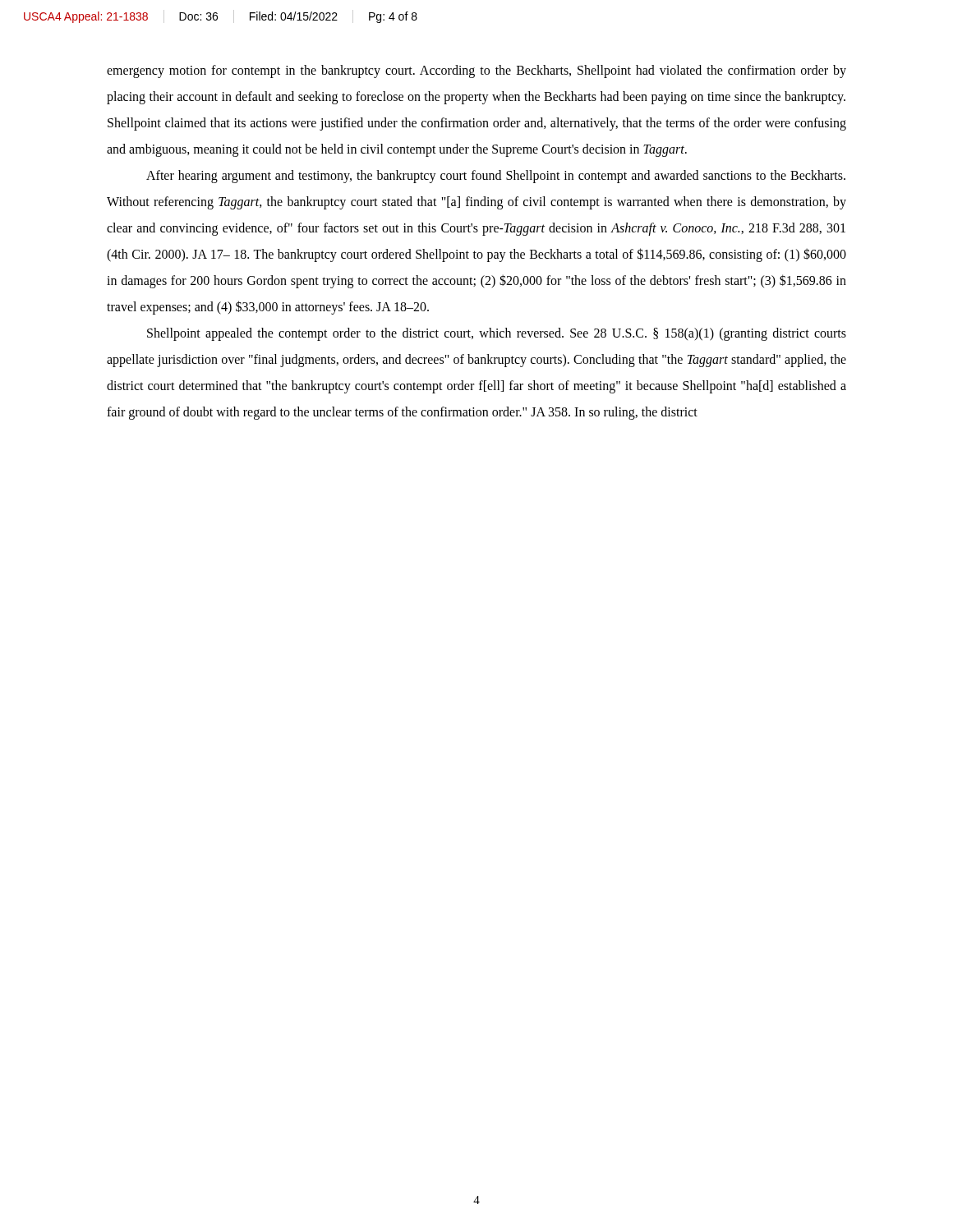Image resolution: width=953 pixels, height=1232 pixels.
Task: Locate the text block that reads "Shellpoint appealed the"
Action: click(x=476, y=372)
